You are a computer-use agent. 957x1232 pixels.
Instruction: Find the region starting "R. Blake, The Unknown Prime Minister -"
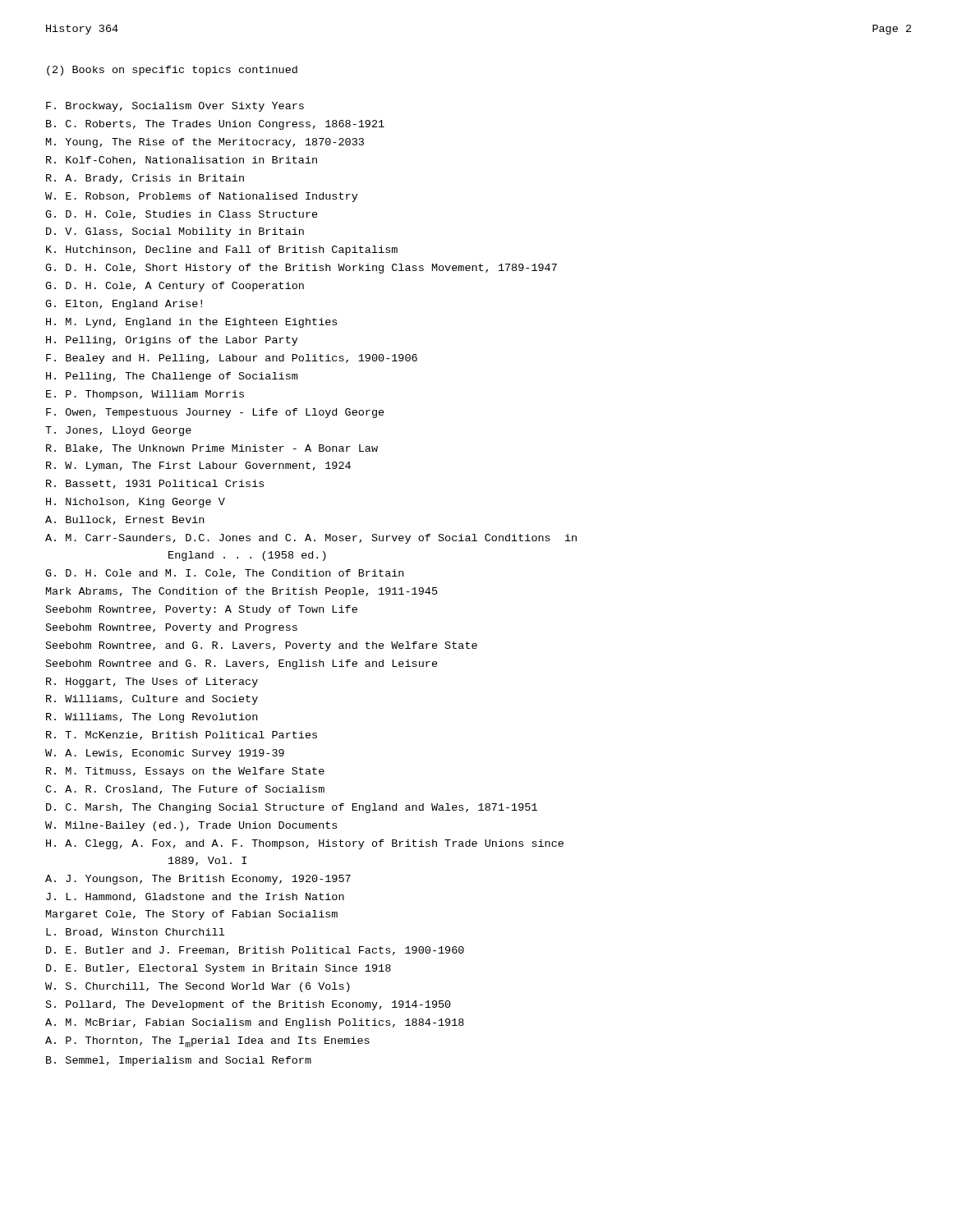click(212, 448)
